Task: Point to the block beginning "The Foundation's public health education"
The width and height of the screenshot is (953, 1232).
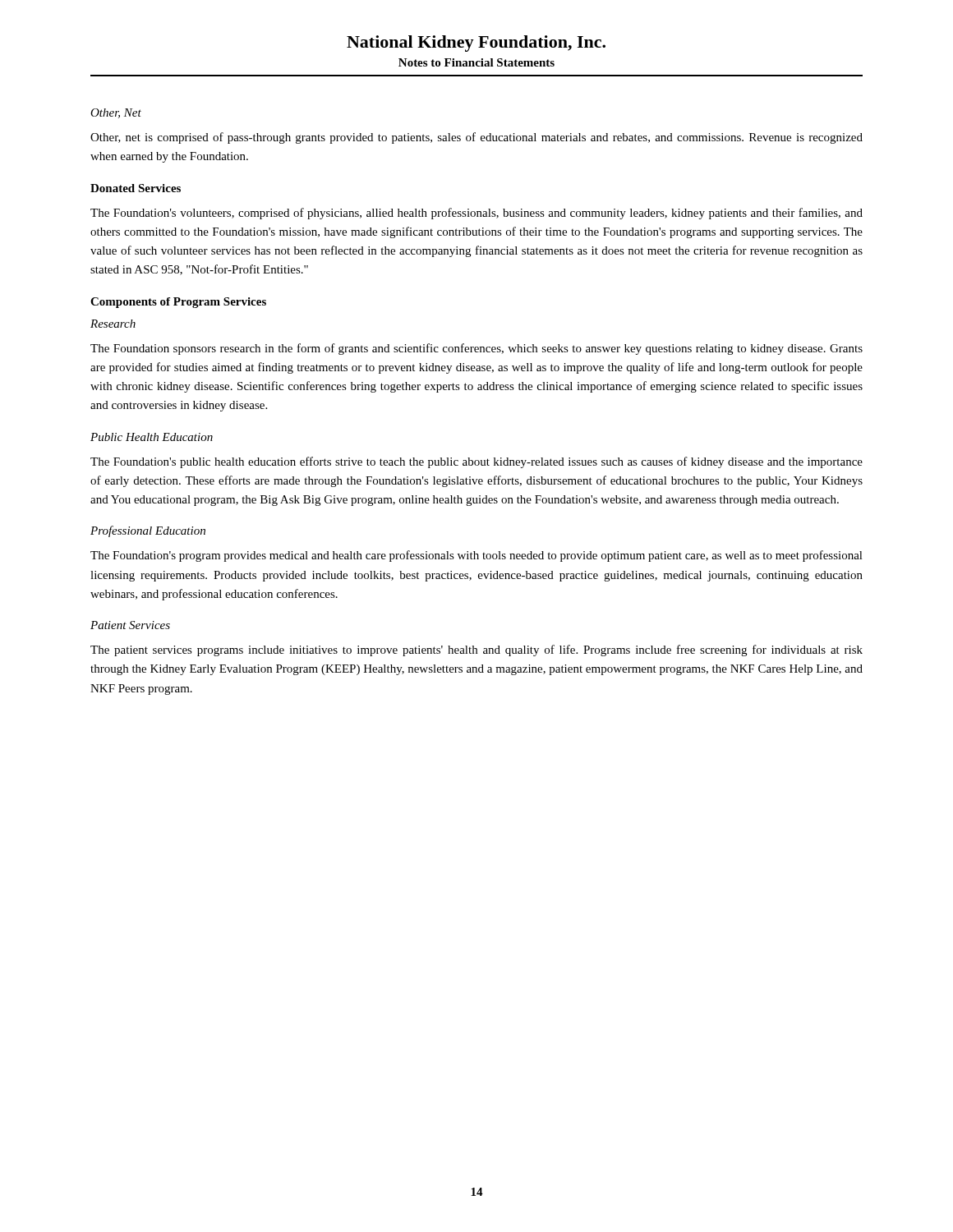Action: 476,480
